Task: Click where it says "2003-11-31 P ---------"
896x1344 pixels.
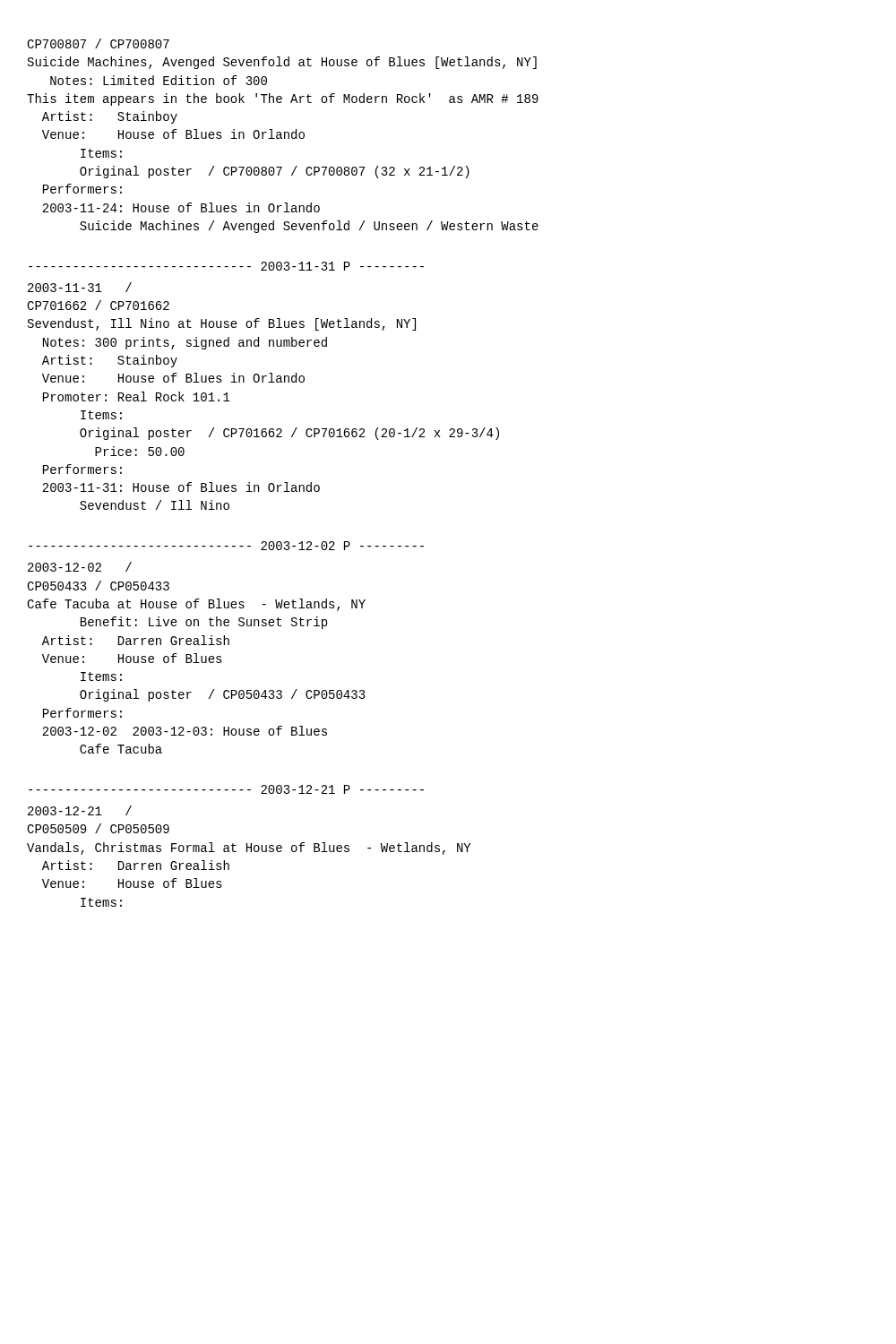Action: pos(226,267)
